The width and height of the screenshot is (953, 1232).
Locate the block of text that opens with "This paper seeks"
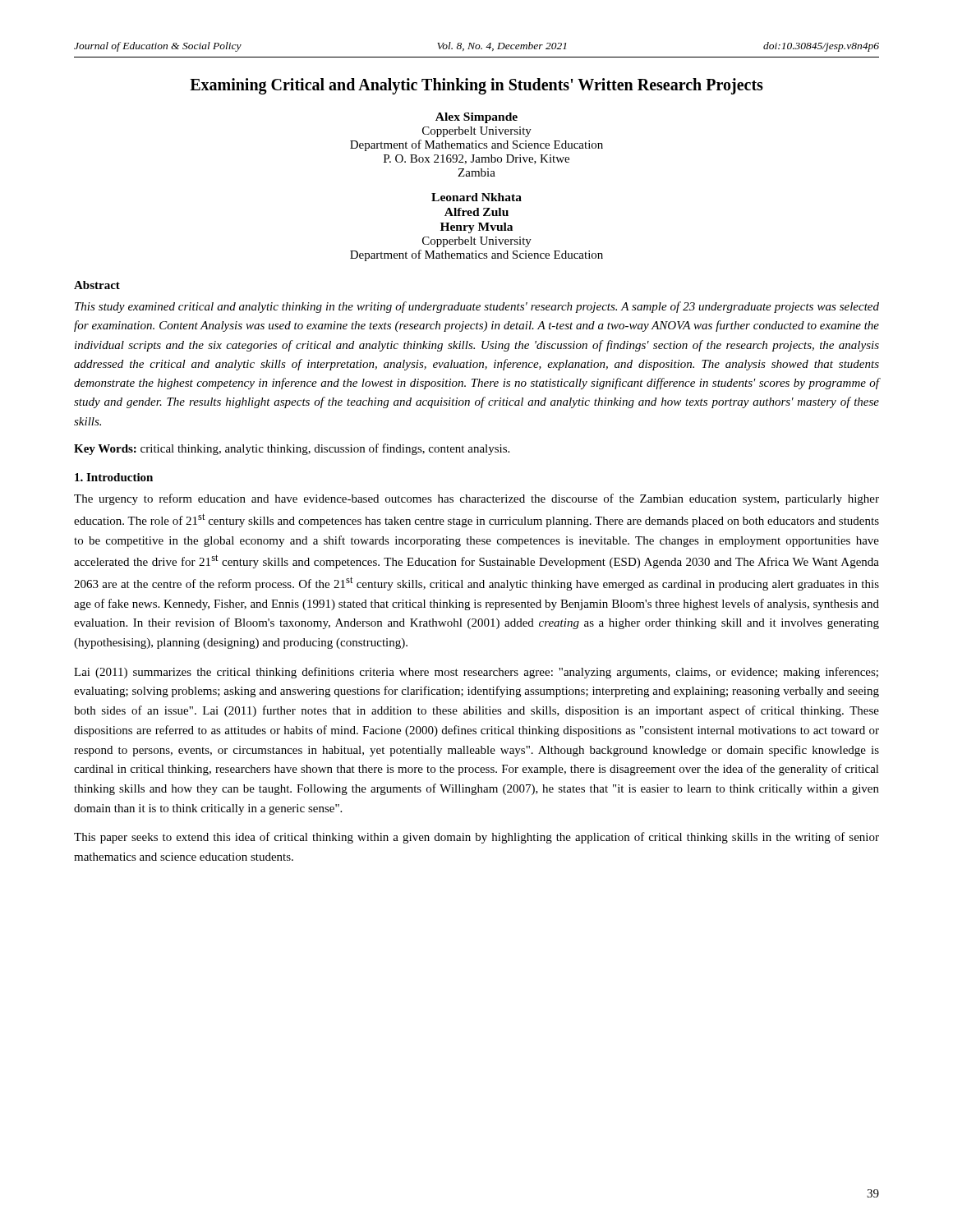coord(476,847)
